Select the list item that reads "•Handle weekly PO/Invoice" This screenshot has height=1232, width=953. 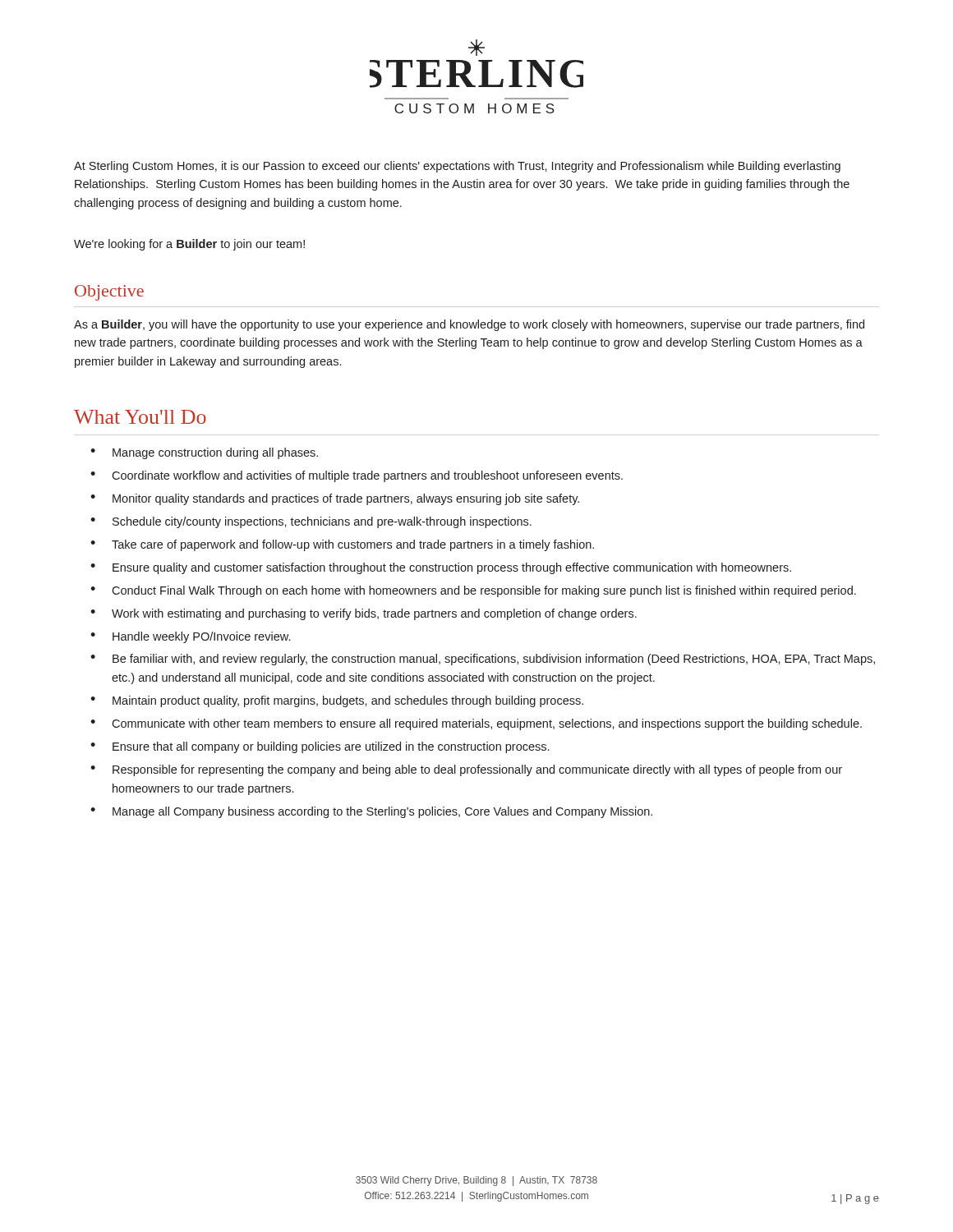click(190, 637)
